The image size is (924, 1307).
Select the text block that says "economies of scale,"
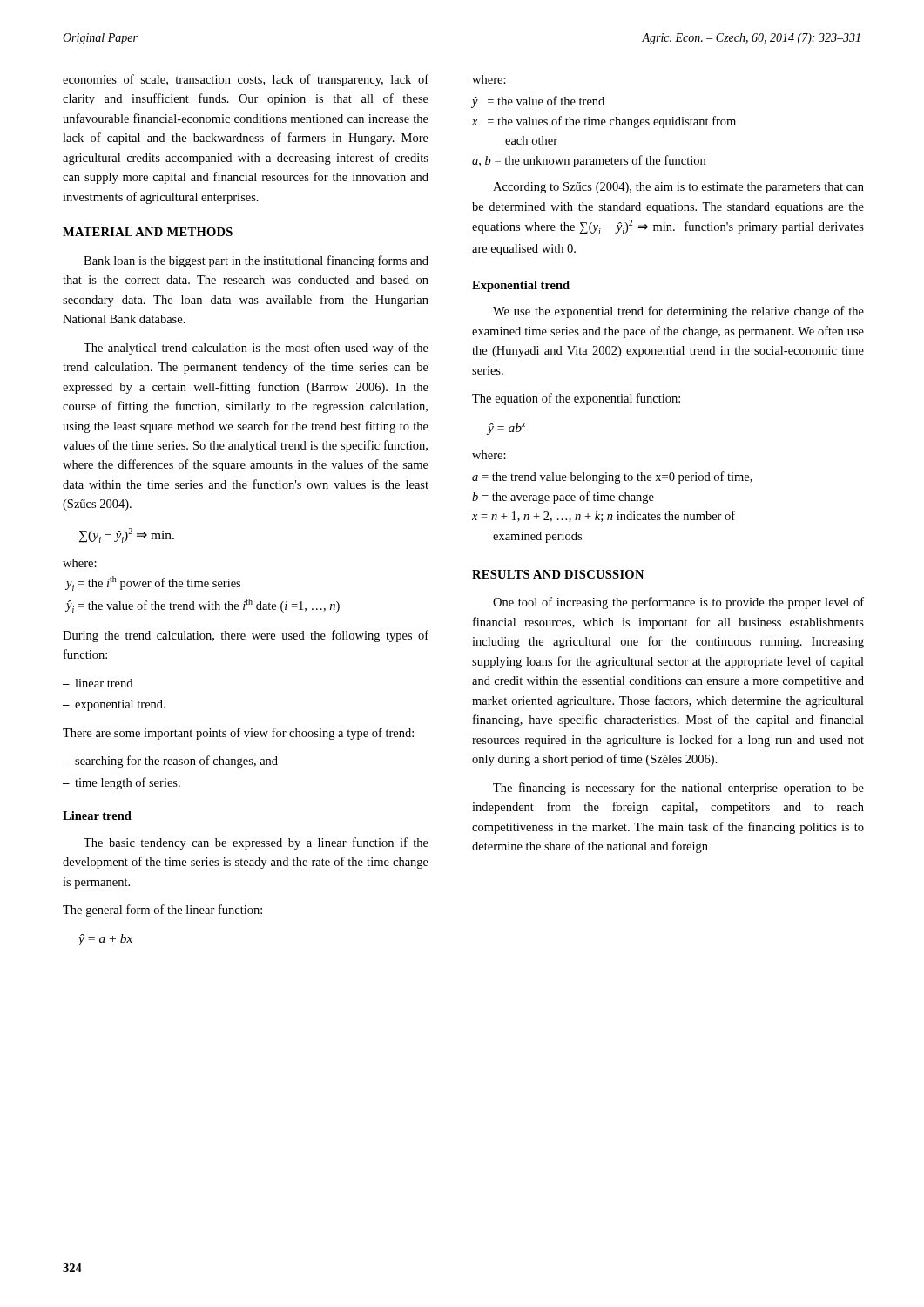pos(246,138)
